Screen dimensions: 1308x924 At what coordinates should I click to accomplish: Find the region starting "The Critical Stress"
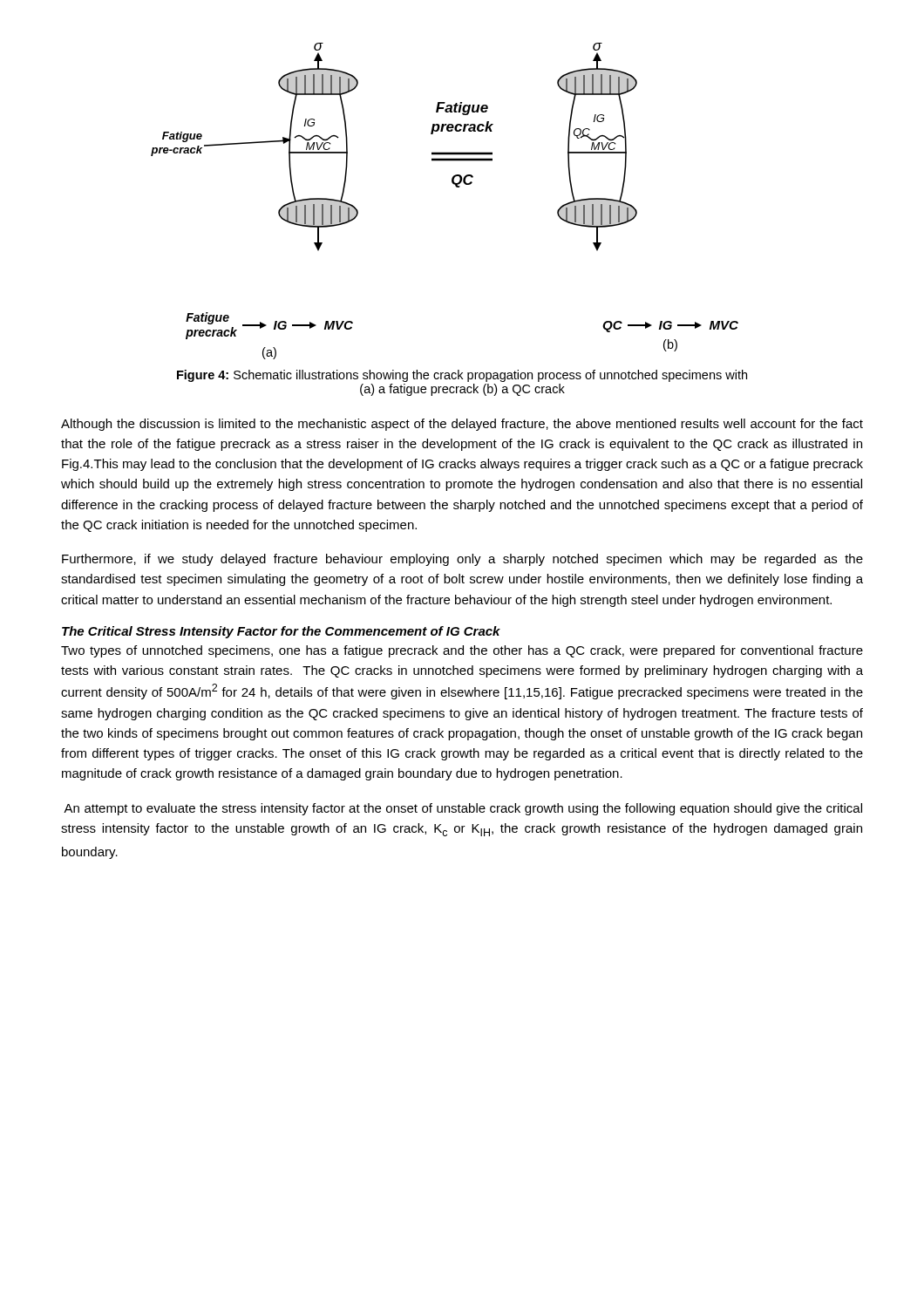pyautogui.click(x=280, y=631)
